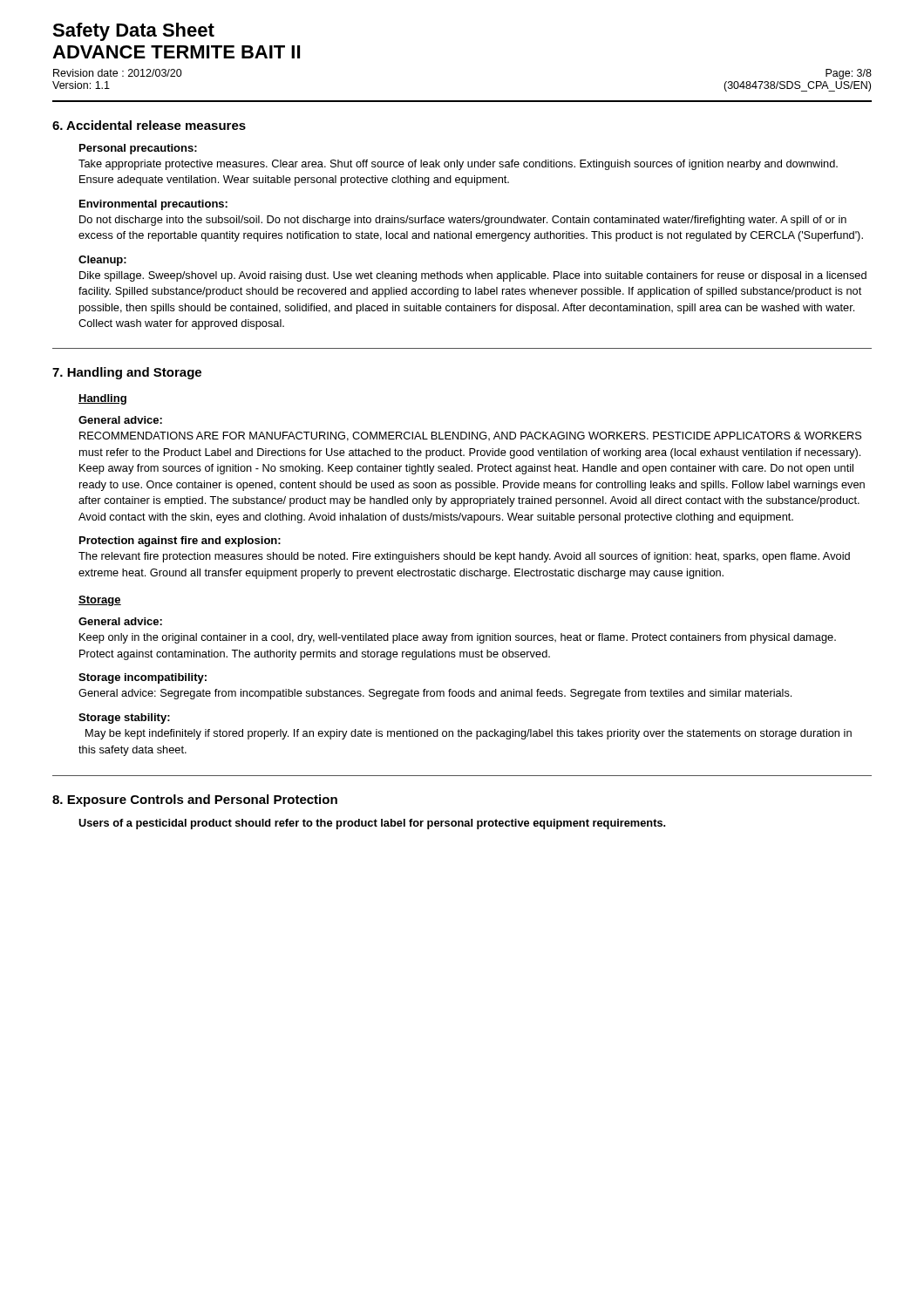Viewport: 924px width, 1308px height.
Task: Locate the text block that says "Handling General advice: RECOMMENDATIONS"
Action: 475,458
